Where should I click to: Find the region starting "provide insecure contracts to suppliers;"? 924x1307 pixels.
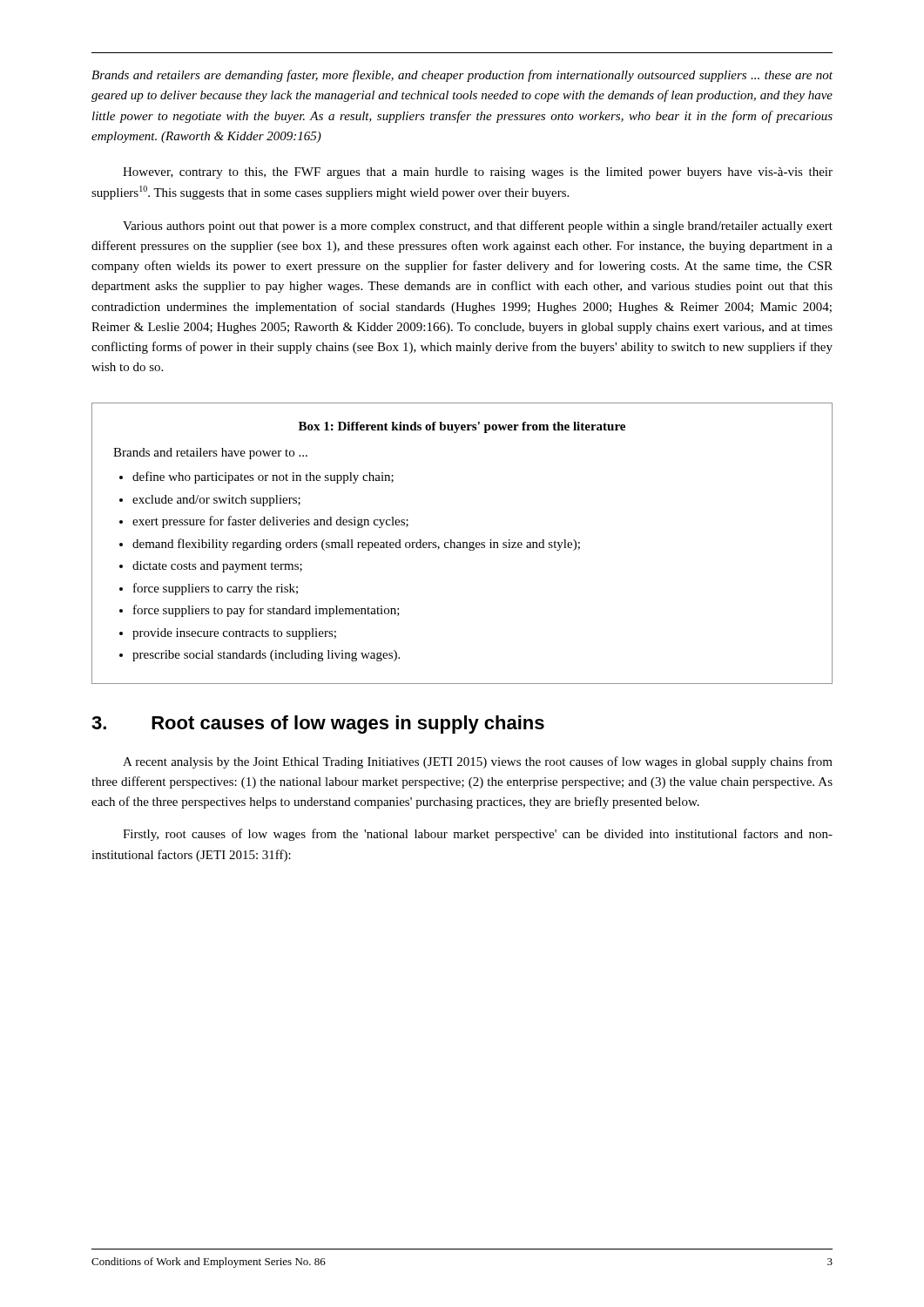[235, 632]
